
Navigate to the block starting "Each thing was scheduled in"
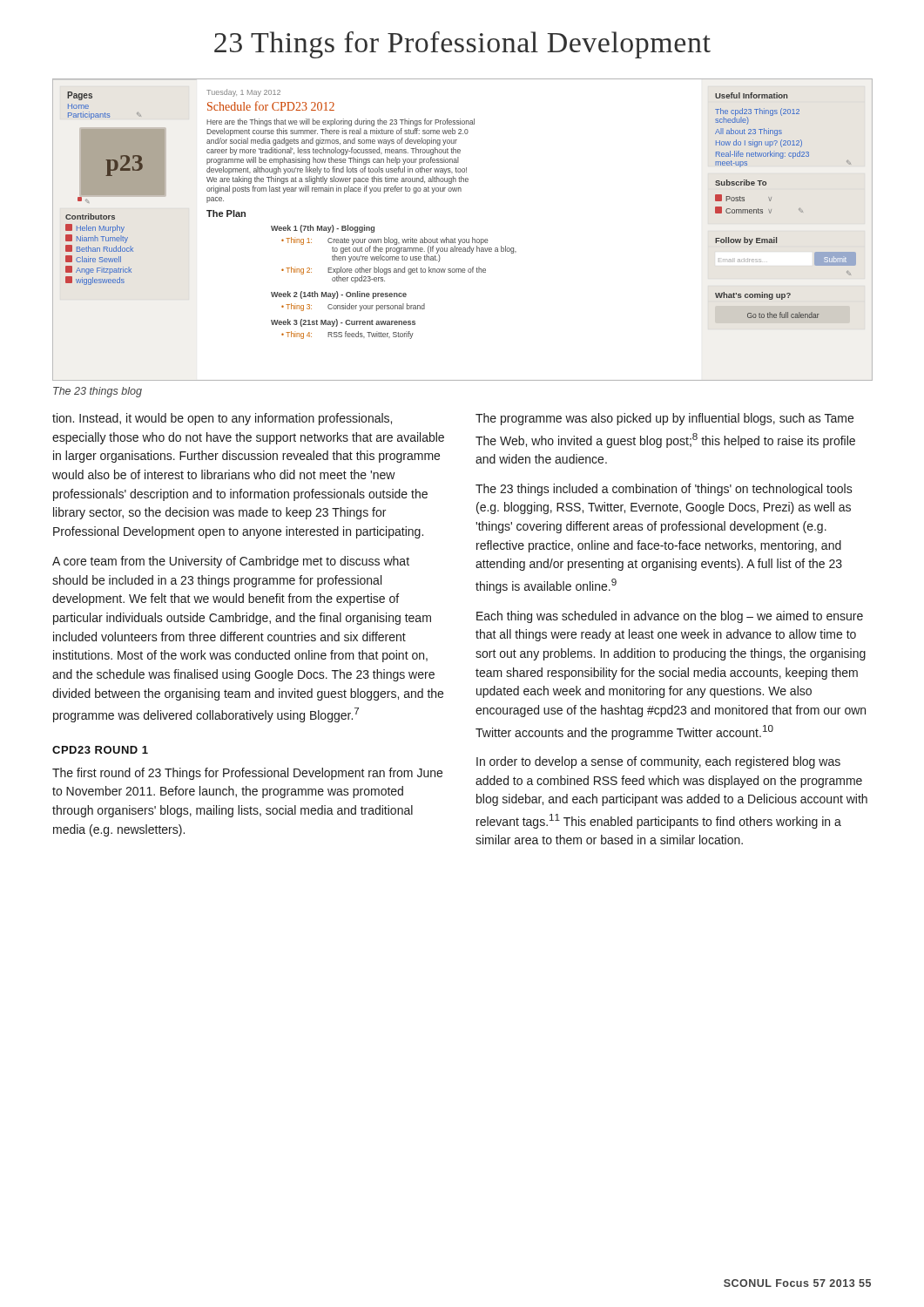coord(671,674)
